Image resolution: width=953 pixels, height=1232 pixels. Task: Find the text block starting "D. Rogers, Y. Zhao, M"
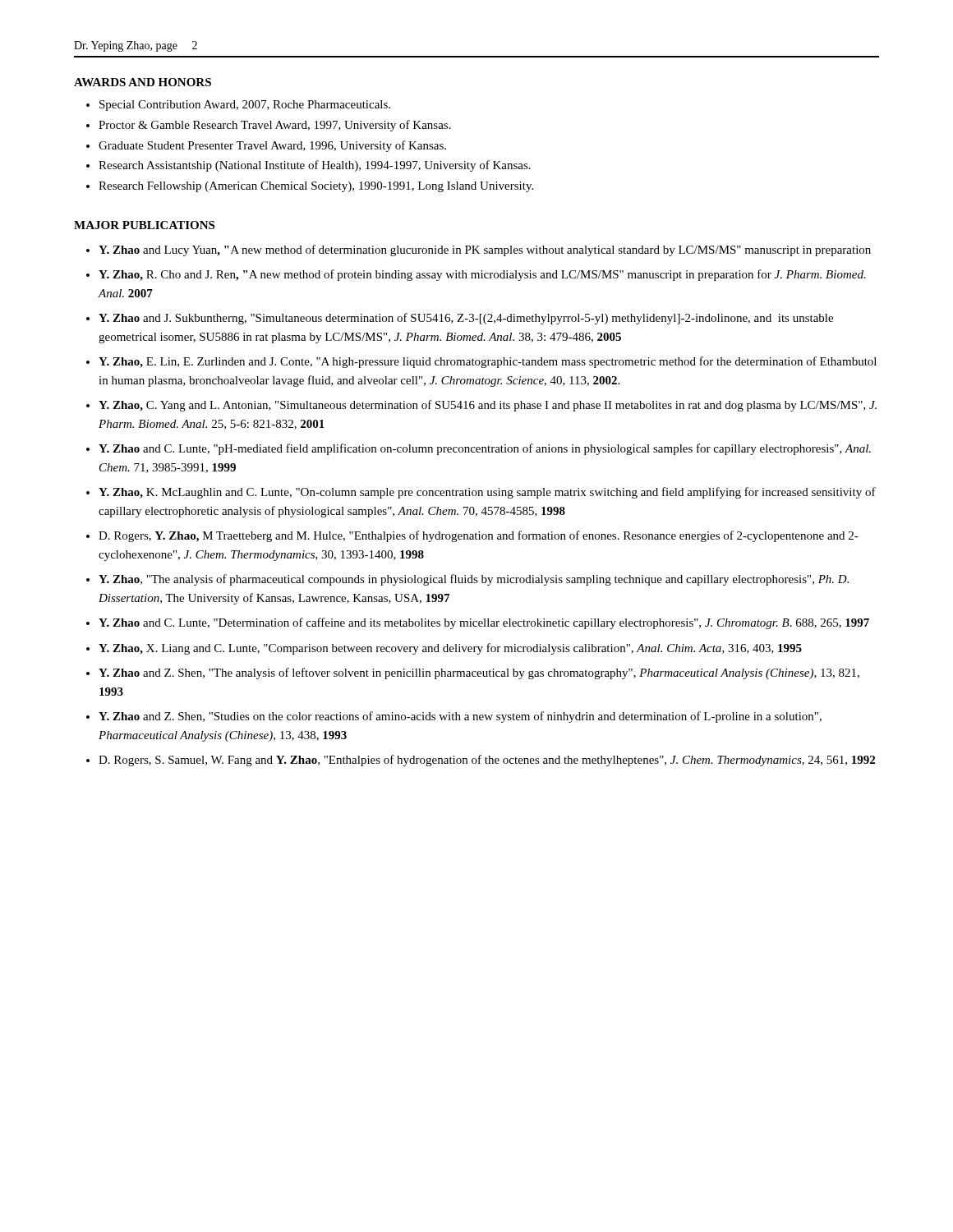click(x=478, y=545)
